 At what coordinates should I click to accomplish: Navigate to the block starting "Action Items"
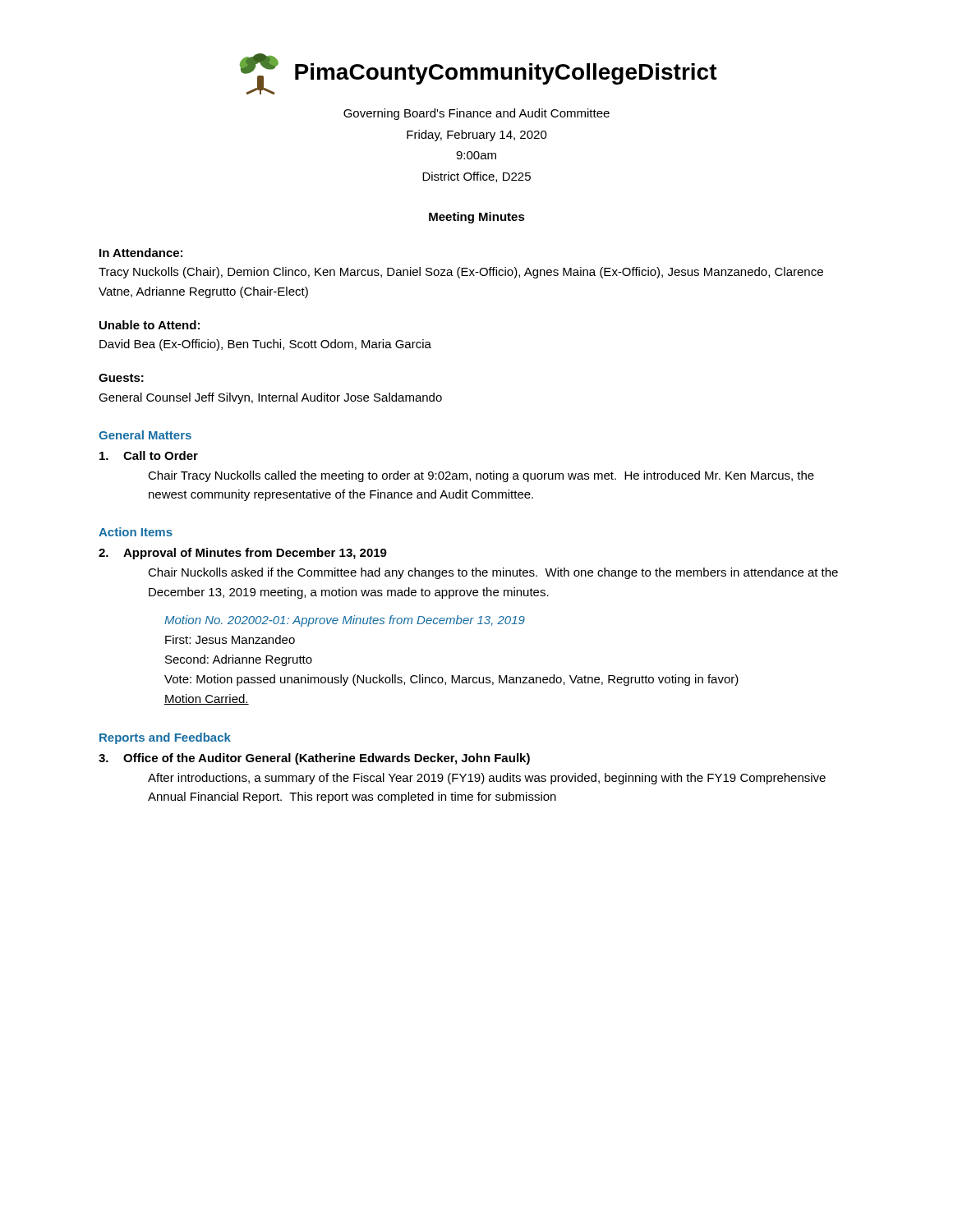tap(136, 532)
